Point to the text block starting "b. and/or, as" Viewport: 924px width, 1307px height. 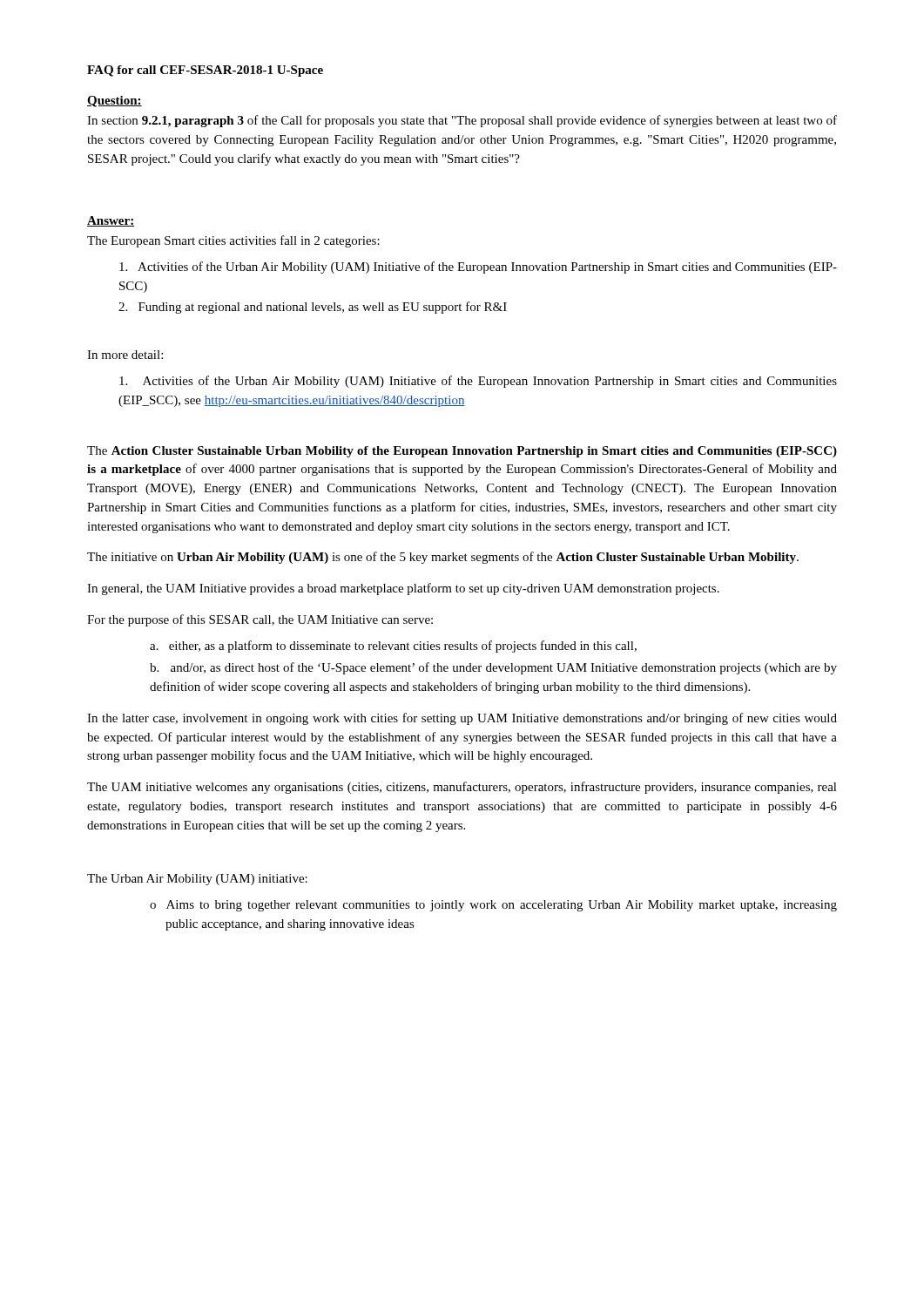(493, 677)
